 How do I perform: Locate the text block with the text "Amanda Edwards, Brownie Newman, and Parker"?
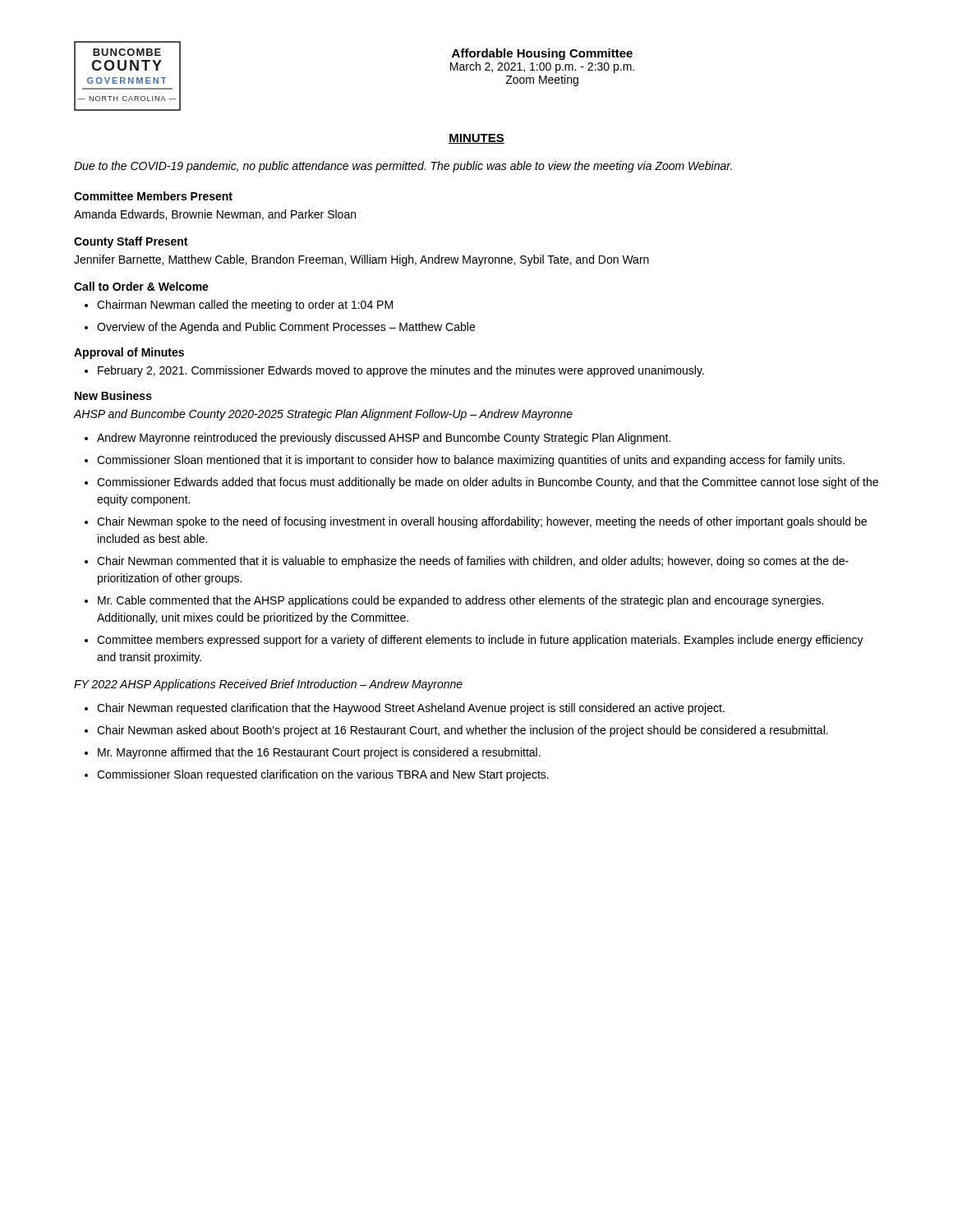coord(215,214)
